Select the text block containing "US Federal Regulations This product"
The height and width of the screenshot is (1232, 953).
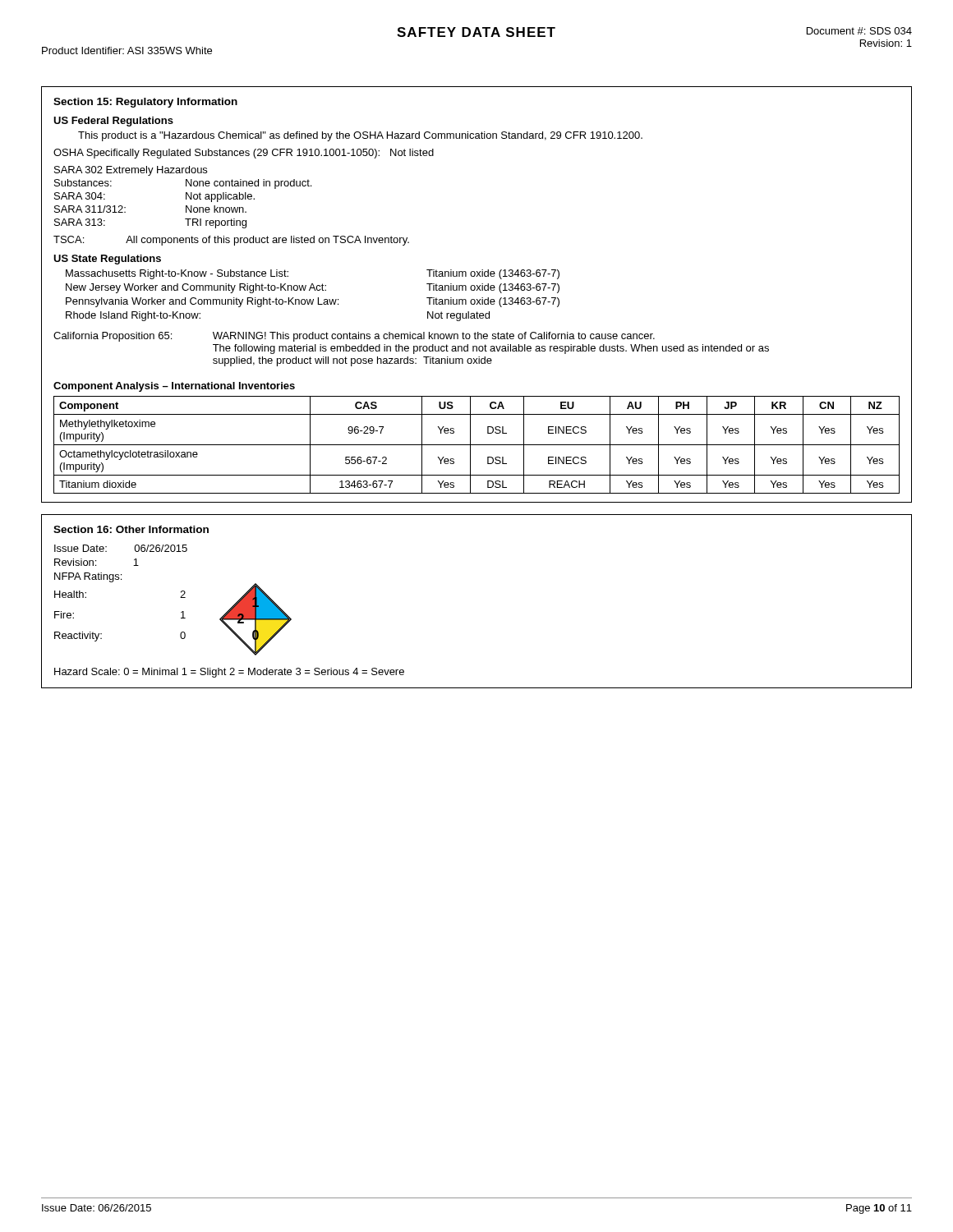(476, 128)
